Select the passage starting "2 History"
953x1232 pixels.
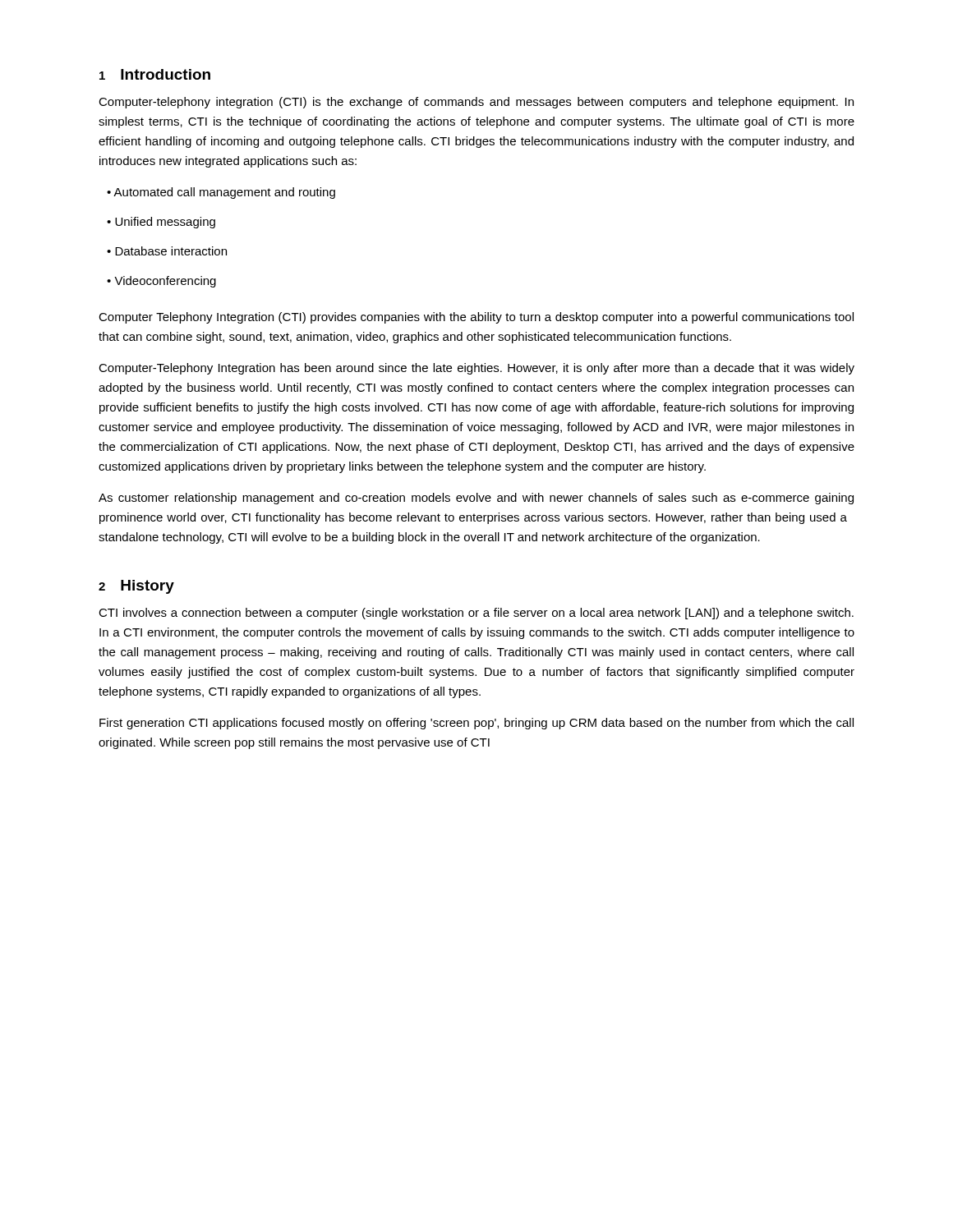tap(136, 586)
